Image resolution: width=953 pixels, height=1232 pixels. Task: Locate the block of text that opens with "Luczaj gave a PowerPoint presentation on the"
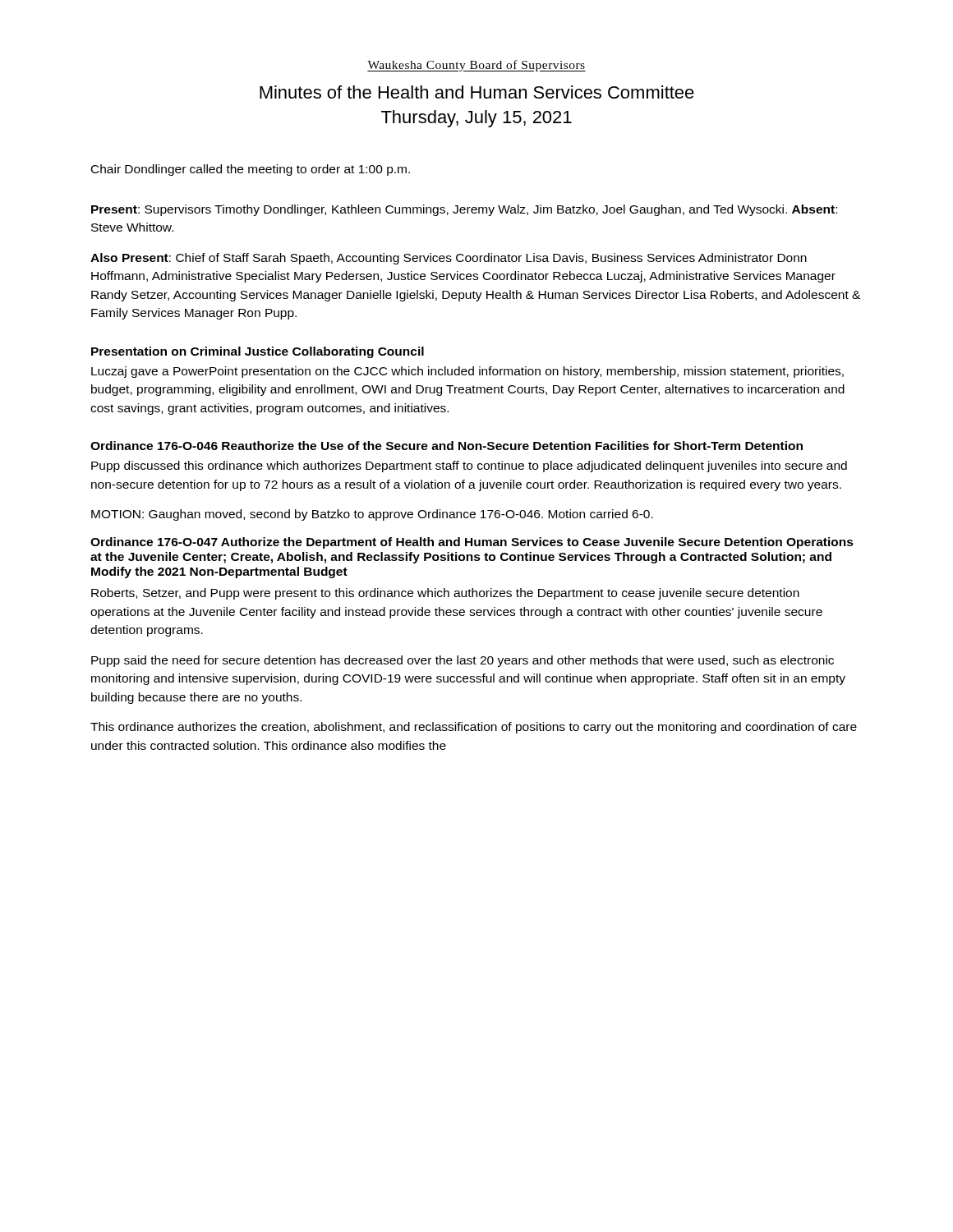pyautogui.click(x=468, y=389)
